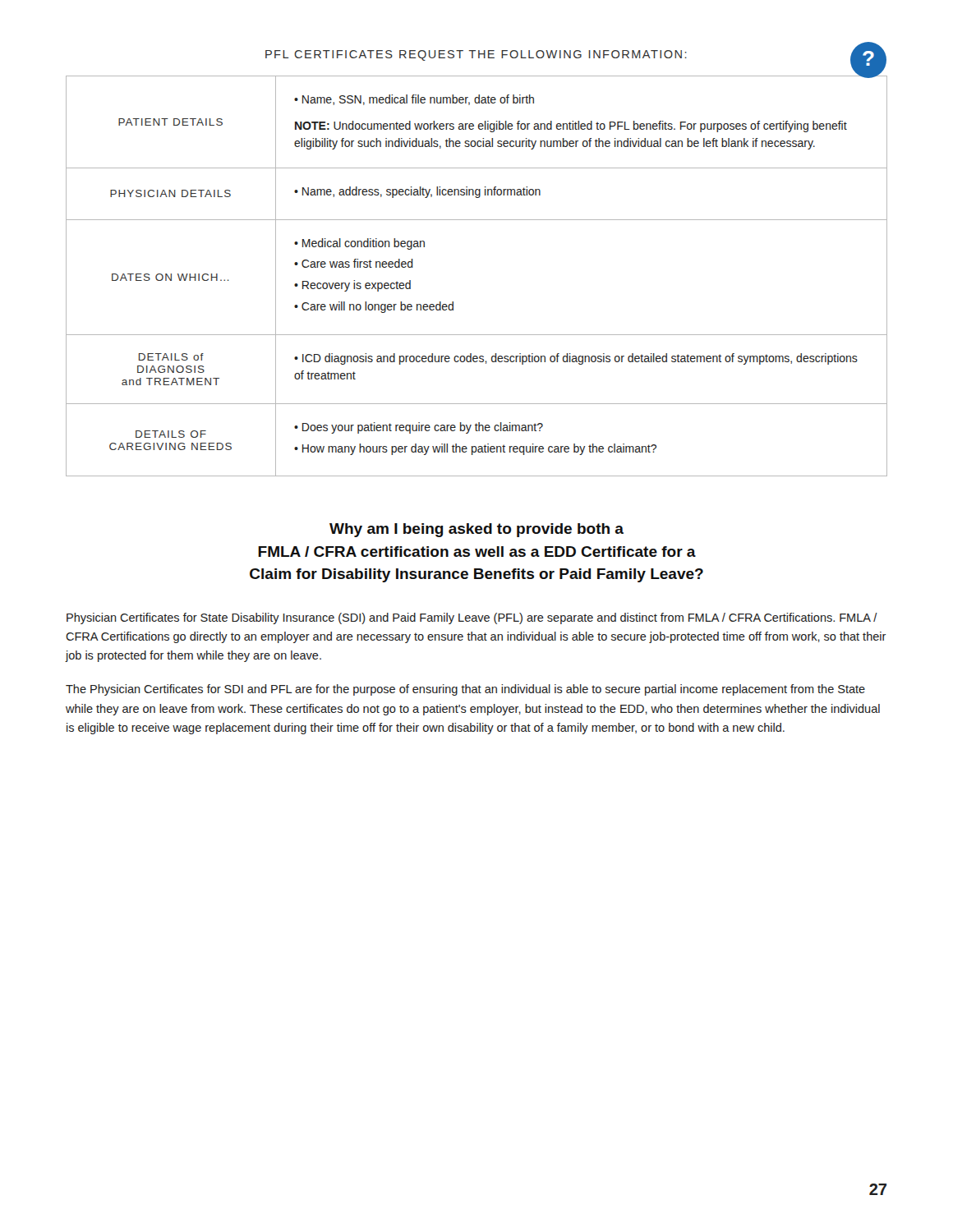The width and height of the screenshot is (953, 1232).
Task: Select the table
Action: [476, 276]
